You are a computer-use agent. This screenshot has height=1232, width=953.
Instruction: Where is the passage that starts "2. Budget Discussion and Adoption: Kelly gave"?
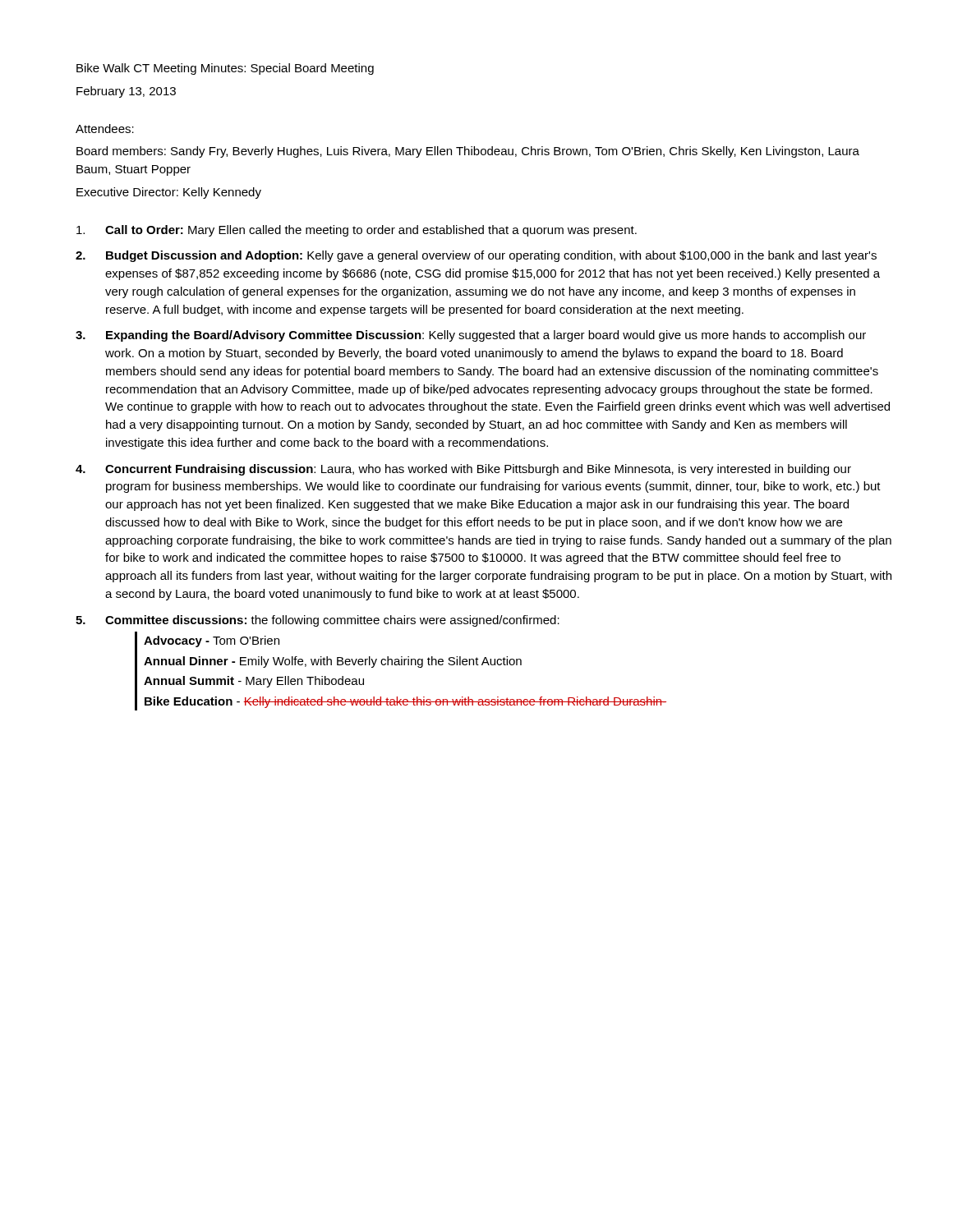click(x=485, y=282)
